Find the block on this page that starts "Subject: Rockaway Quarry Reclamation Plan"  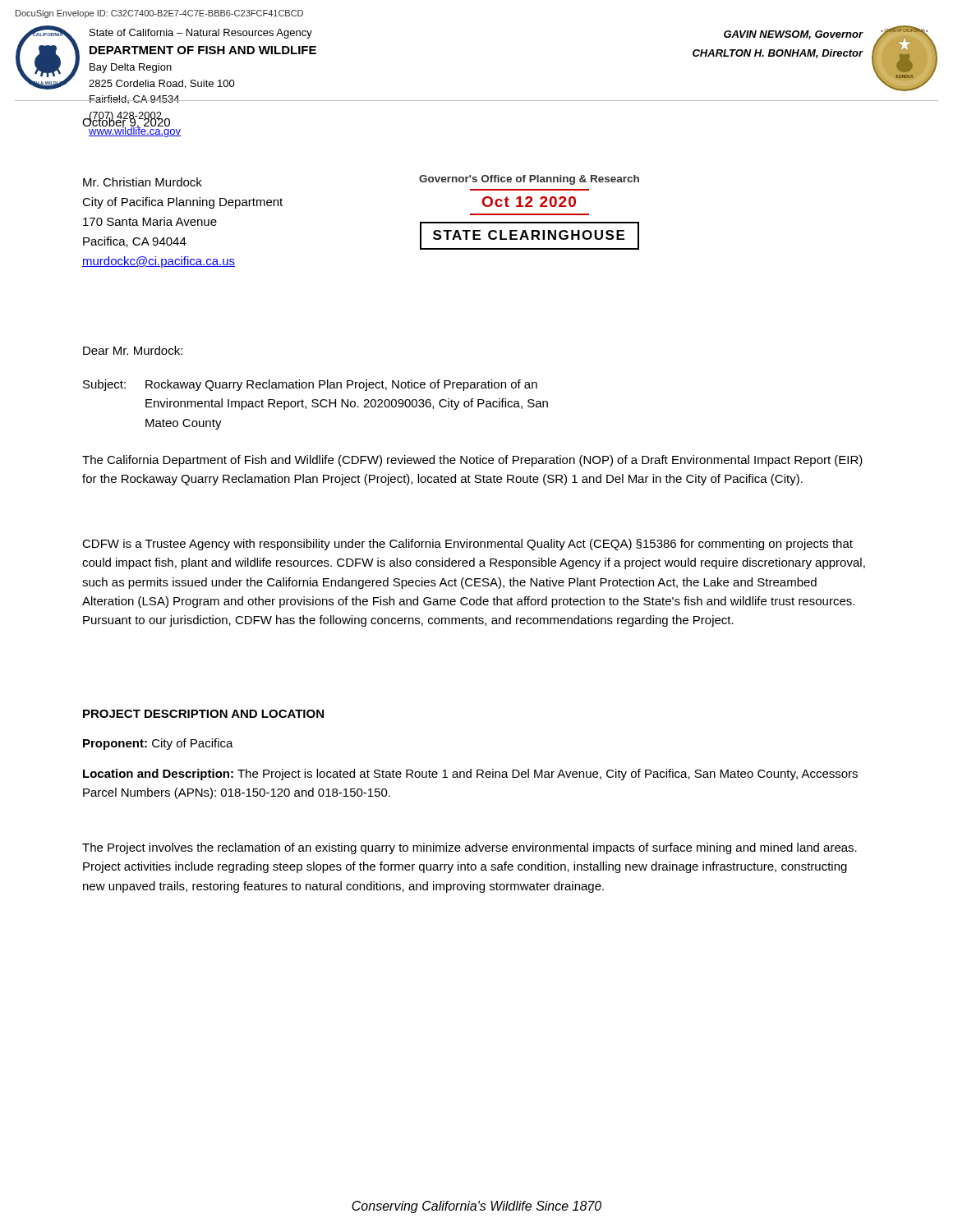click(x=315, y=403)
